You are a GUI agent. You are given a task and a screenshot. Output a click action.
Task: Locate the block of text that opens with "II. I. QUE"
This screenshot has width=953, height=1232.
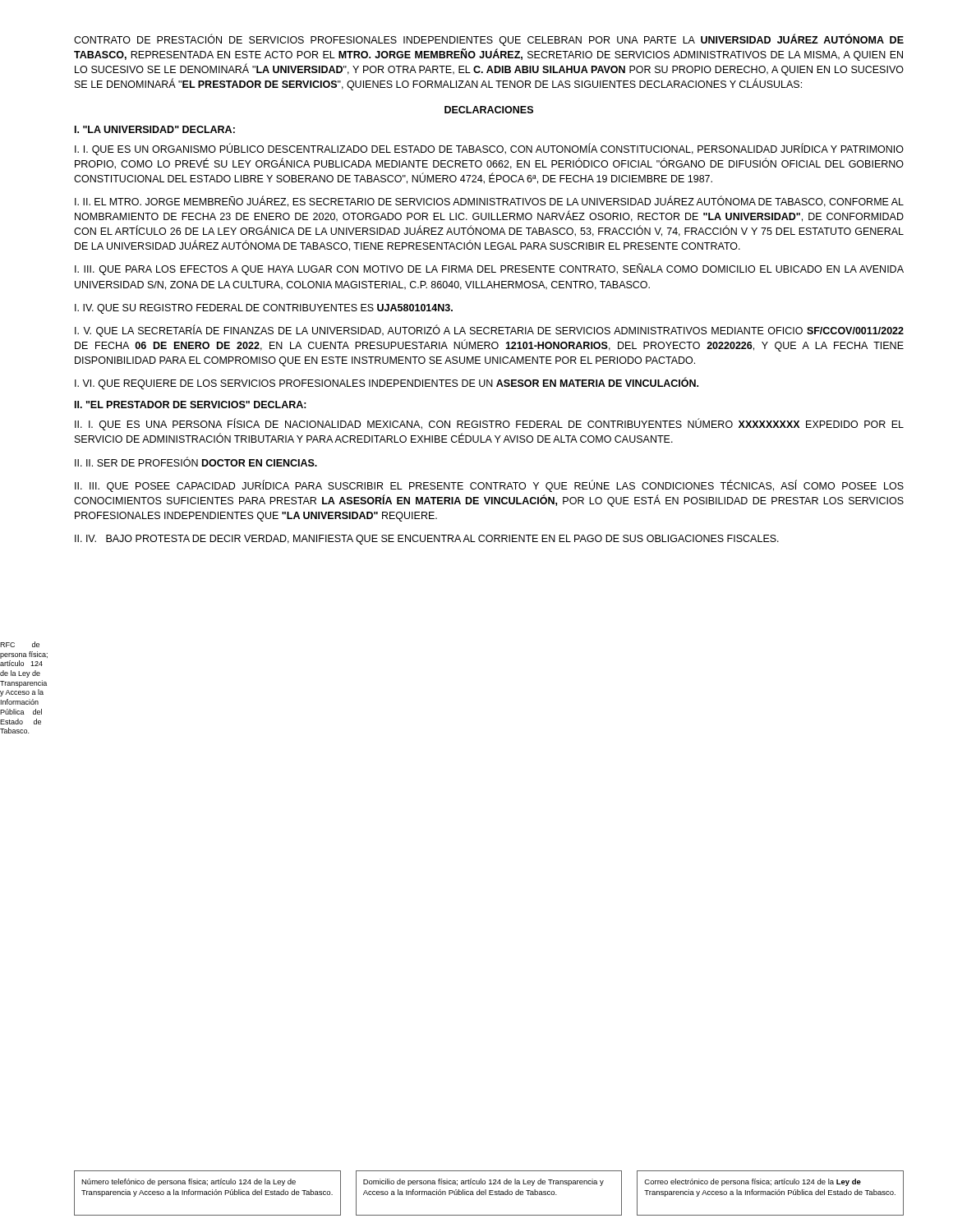tap(489, 432)
